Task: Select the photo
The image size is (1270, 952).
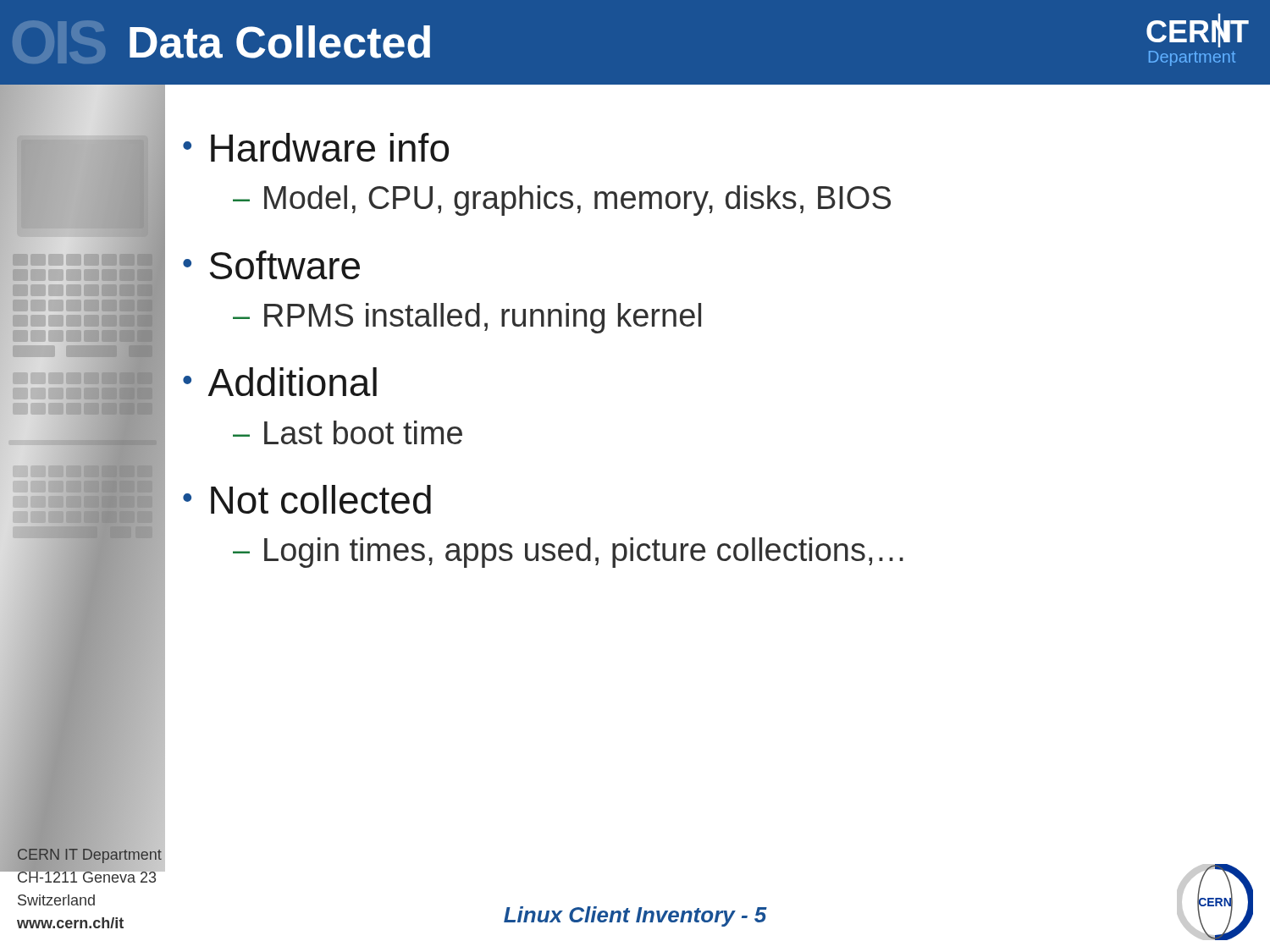Action: (83, 478)
